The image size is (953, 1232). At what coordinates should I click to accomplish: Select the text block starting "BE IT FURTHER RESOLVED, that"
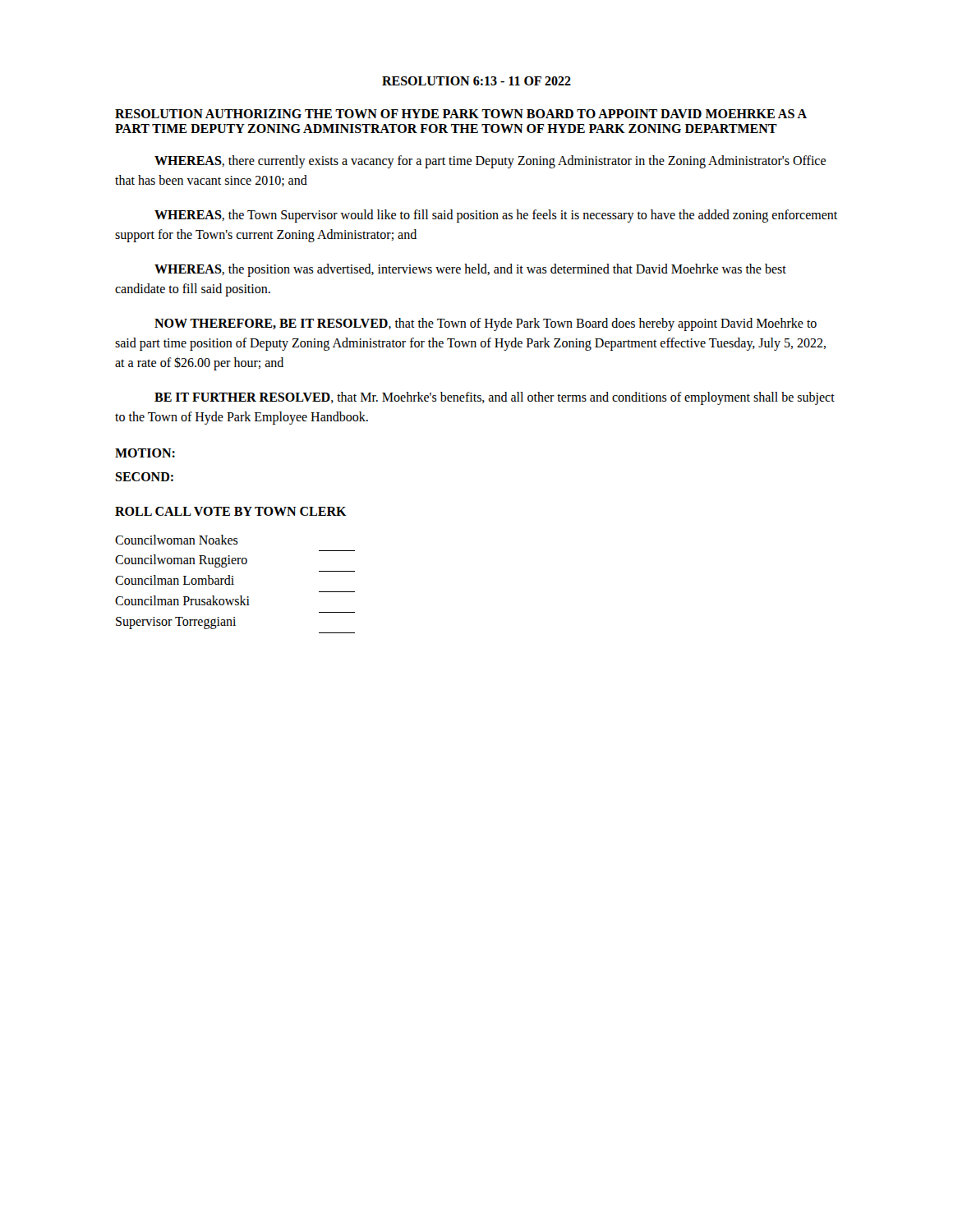[x=475, y=407]
